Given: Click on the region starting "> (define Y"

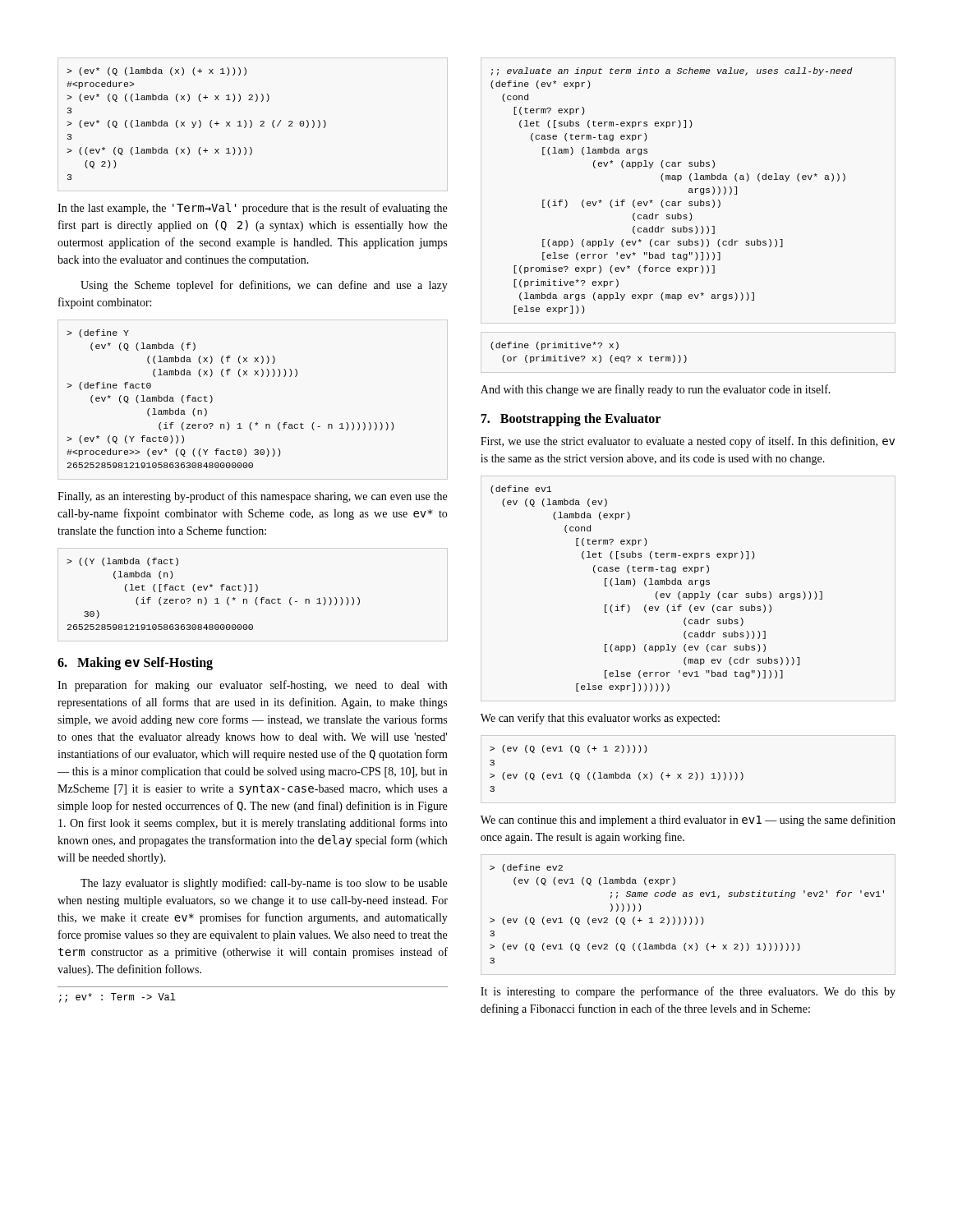Looking at the screenshot, I should click(98, 333).
